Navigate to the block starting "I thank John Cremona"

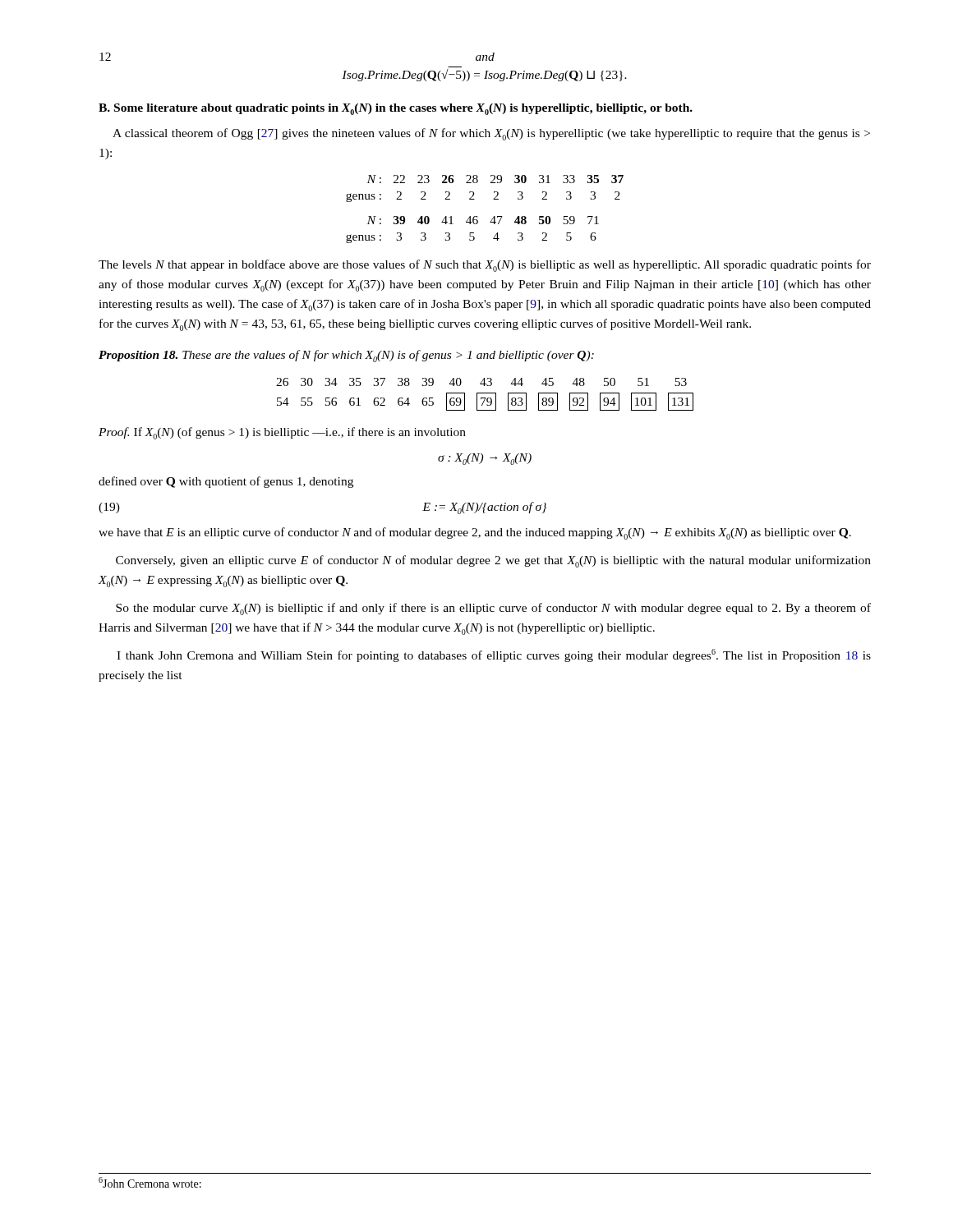485,665
